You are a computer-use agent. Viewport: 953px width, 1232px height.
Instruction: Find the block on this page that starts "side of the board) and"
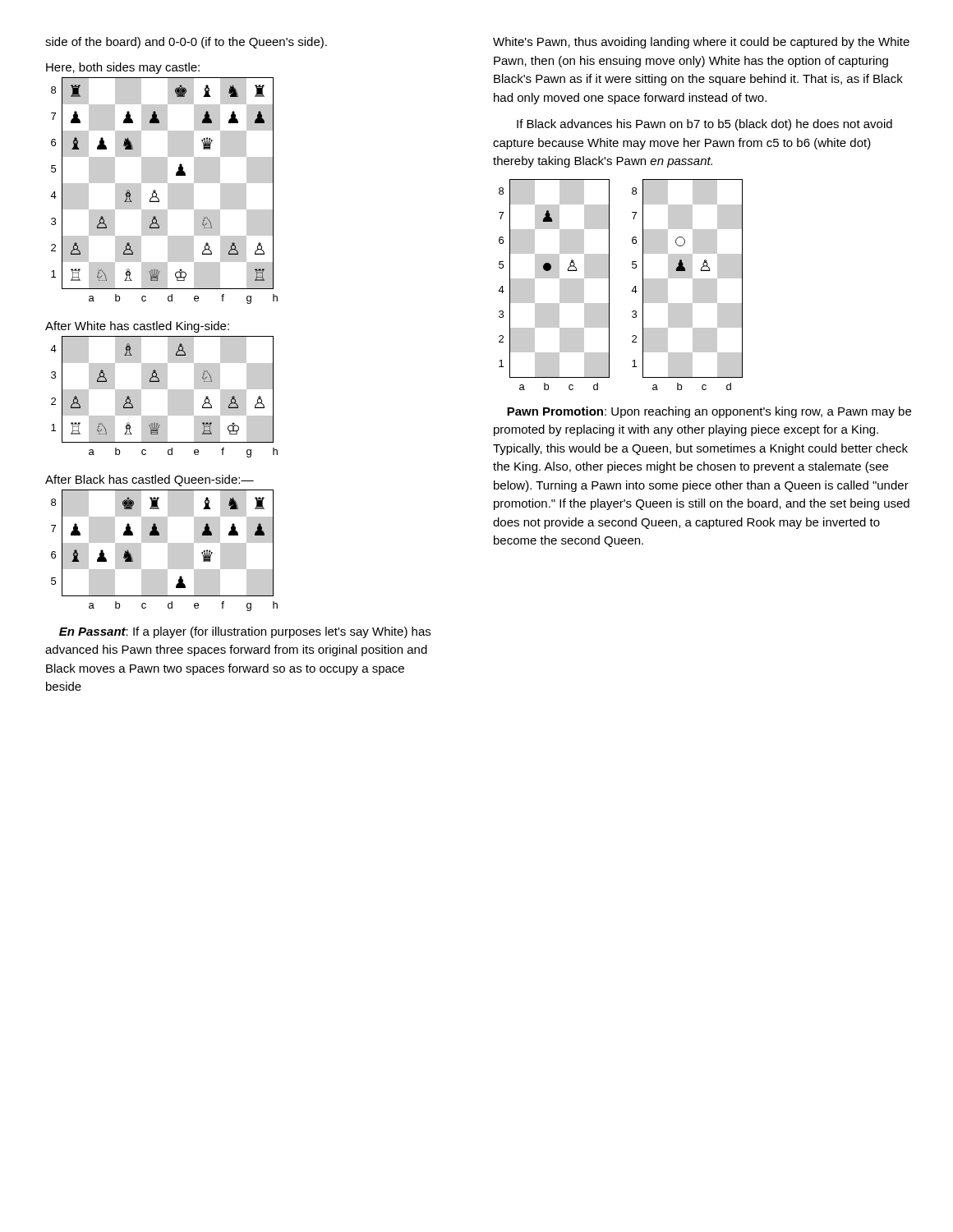(x=186, y=41)
